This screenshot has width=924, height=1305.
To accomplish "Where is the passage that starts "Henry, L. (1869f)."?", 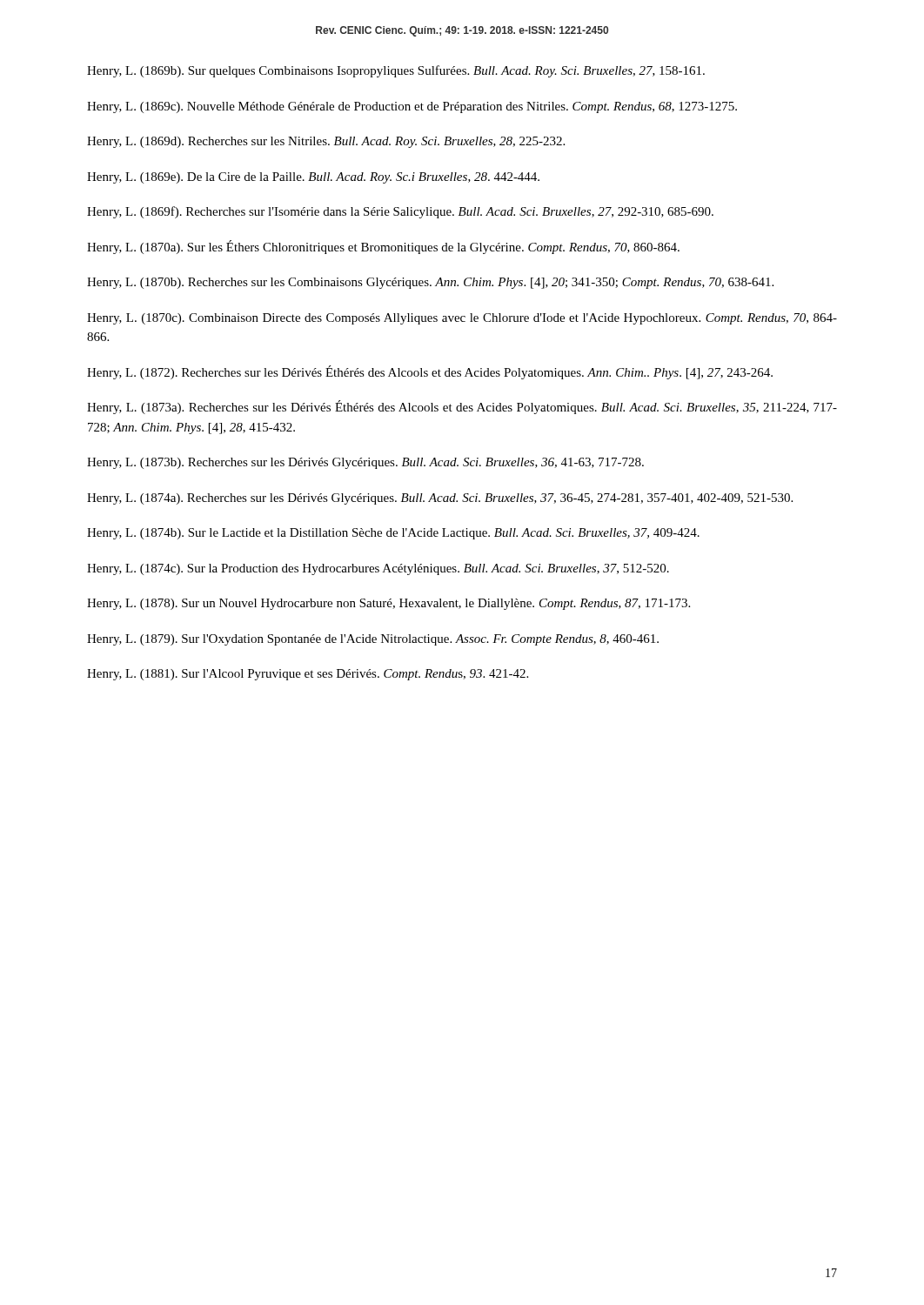I will pyautogui.click(x=401, y=211).
